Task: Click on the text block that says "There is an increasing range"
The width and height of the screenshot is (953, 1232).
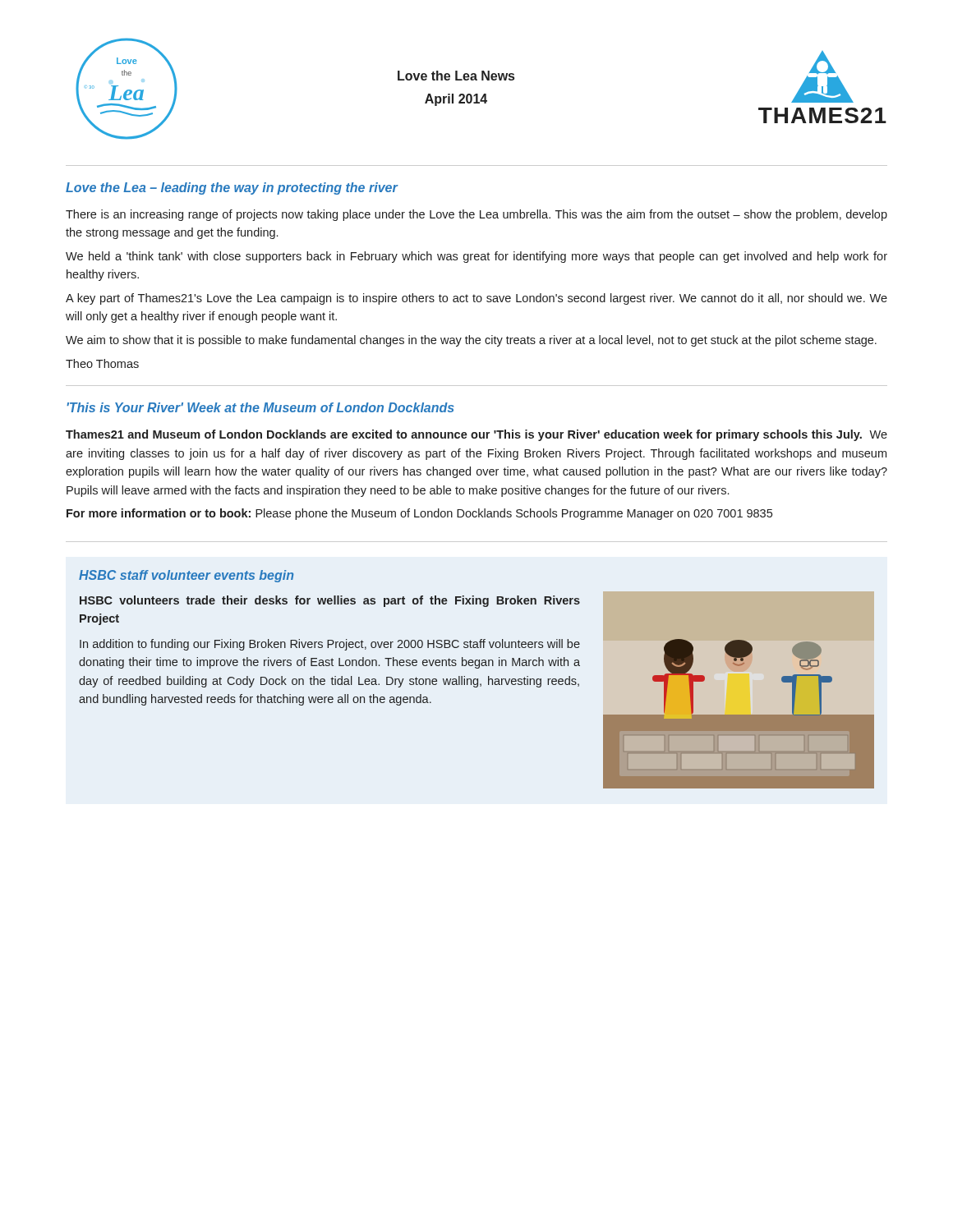Action: pyautogui.click(x=476, y=215)
